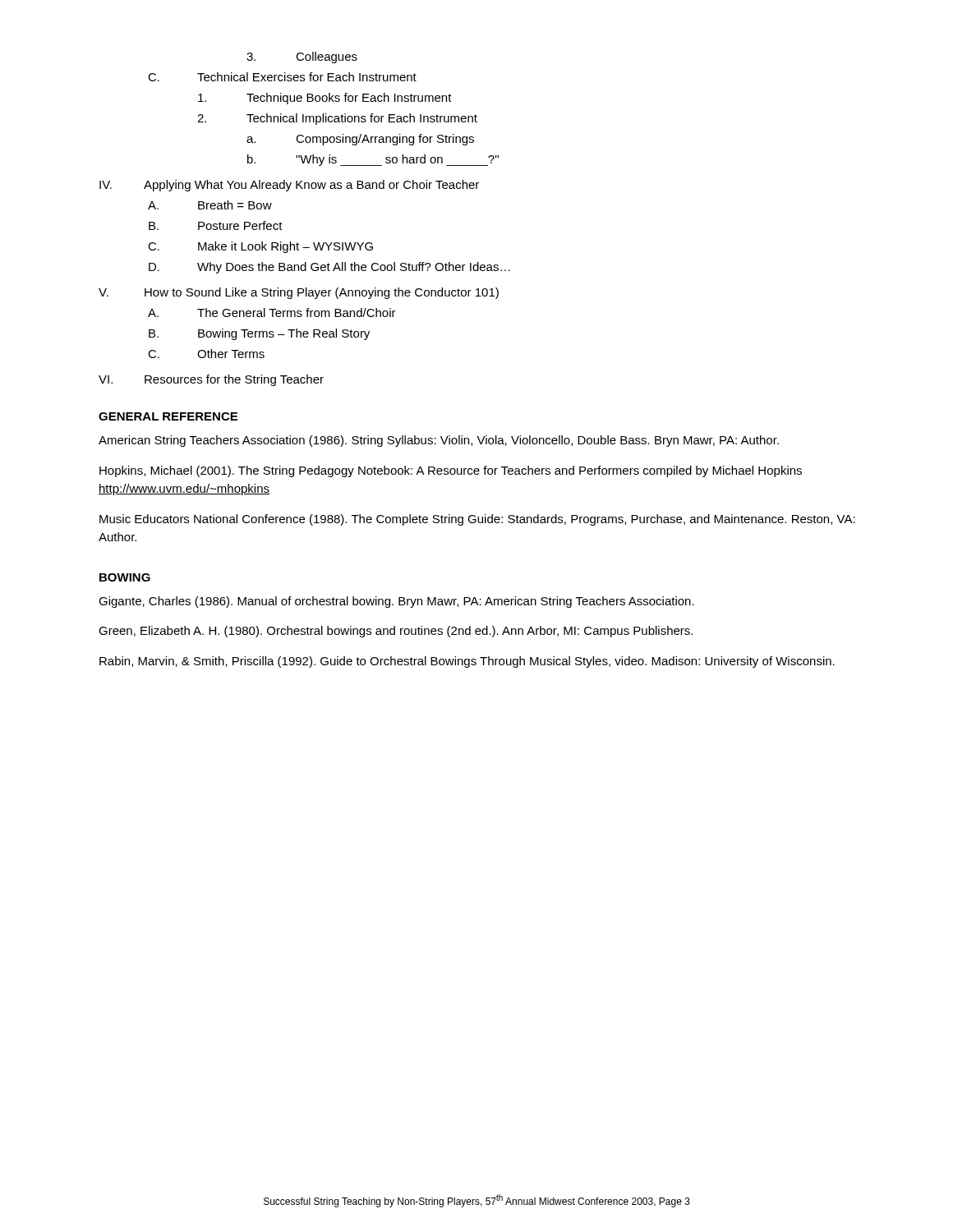Locate the text block starting "C. Make it Look"
The image size is (953, 1232).
pos(260,247)
